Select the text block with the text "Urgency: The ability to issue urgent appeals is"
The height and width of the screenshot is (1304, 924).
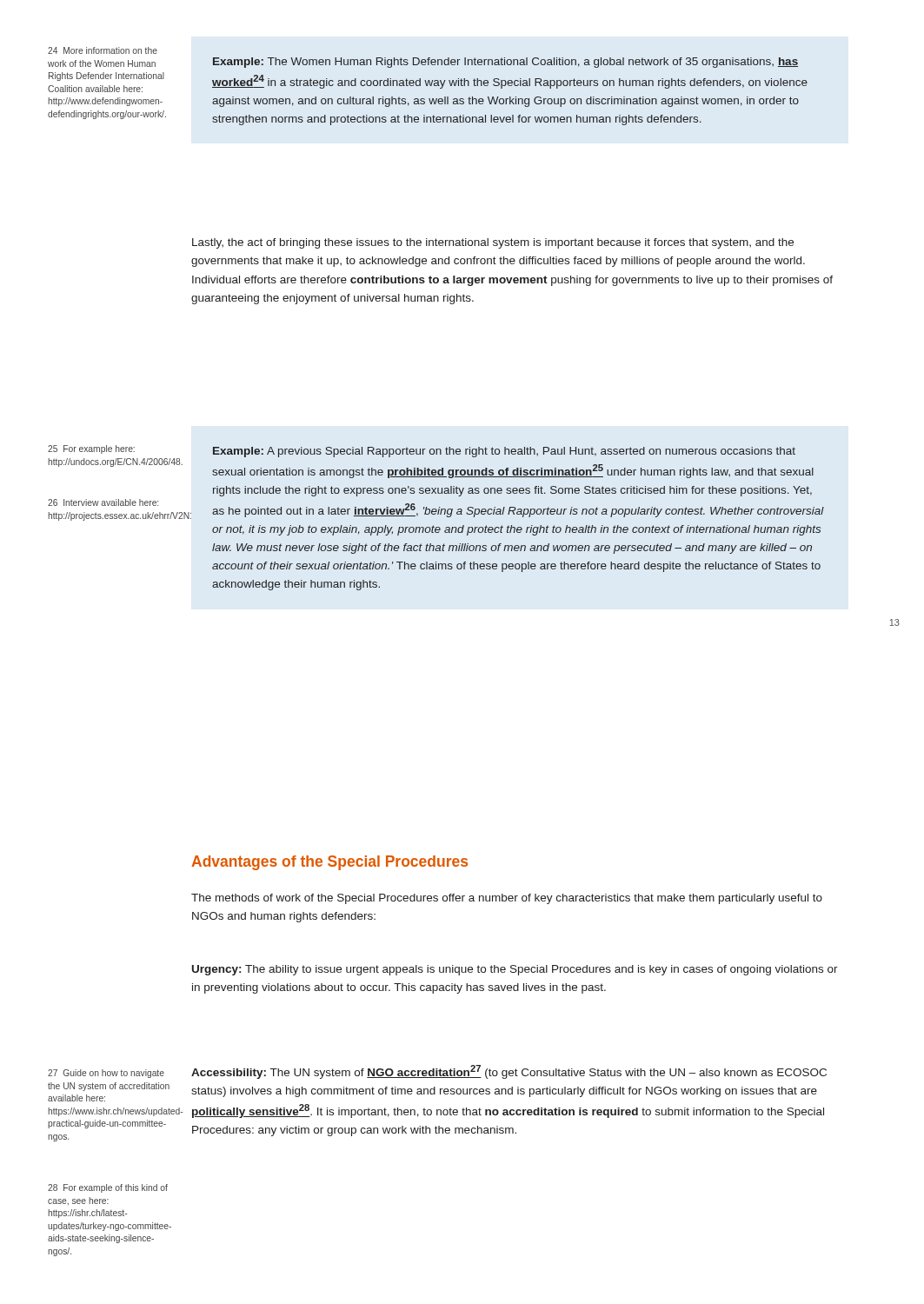pyautogui.click(x=514, y=978)
